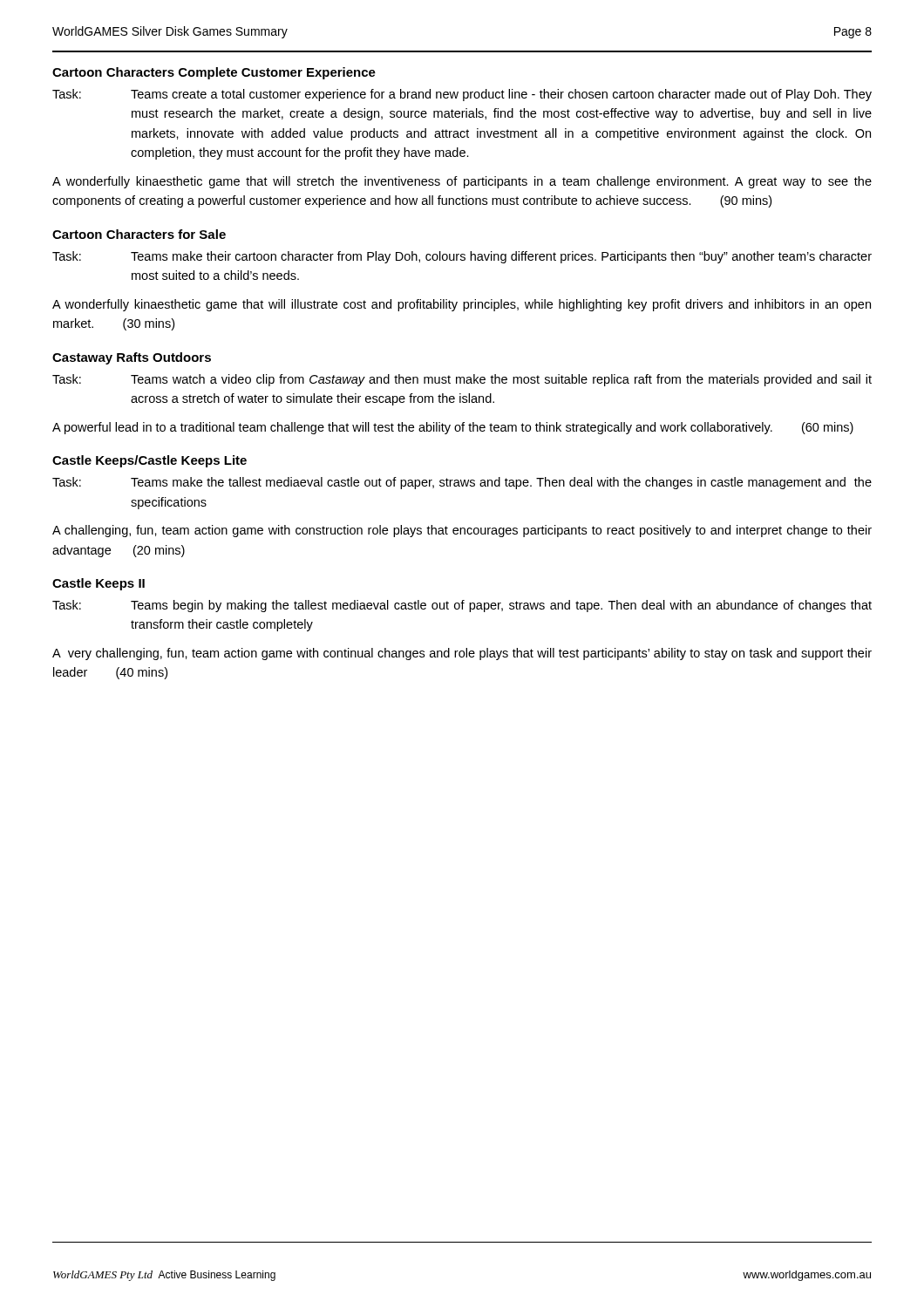
Task: Locate the element starting "Cartoon Characters Complete Customer Experience"
Action: pos(214,72)
